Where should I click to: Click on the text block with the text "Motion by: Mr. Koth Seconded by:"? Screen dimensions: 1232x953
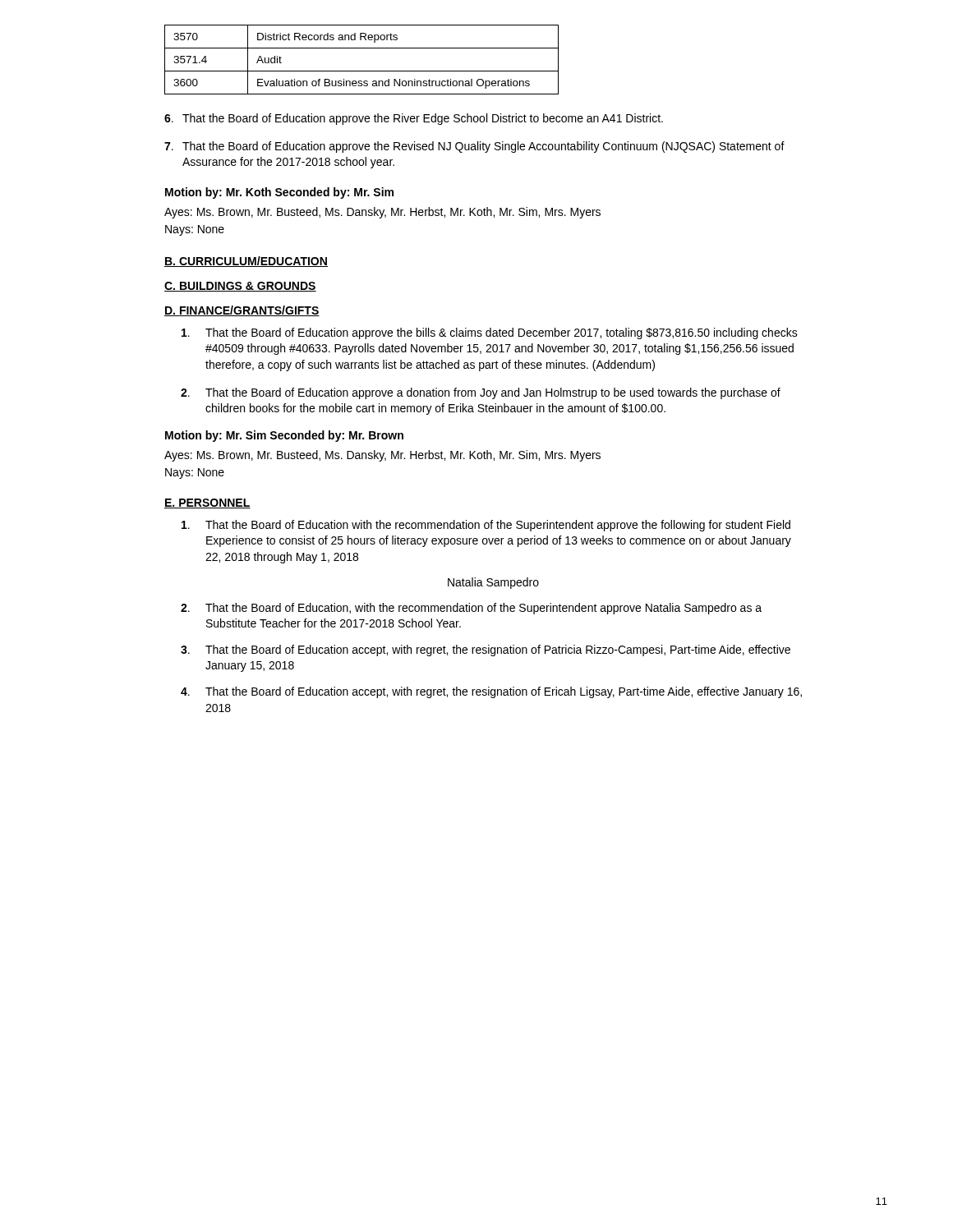click(x=279, y=192)
